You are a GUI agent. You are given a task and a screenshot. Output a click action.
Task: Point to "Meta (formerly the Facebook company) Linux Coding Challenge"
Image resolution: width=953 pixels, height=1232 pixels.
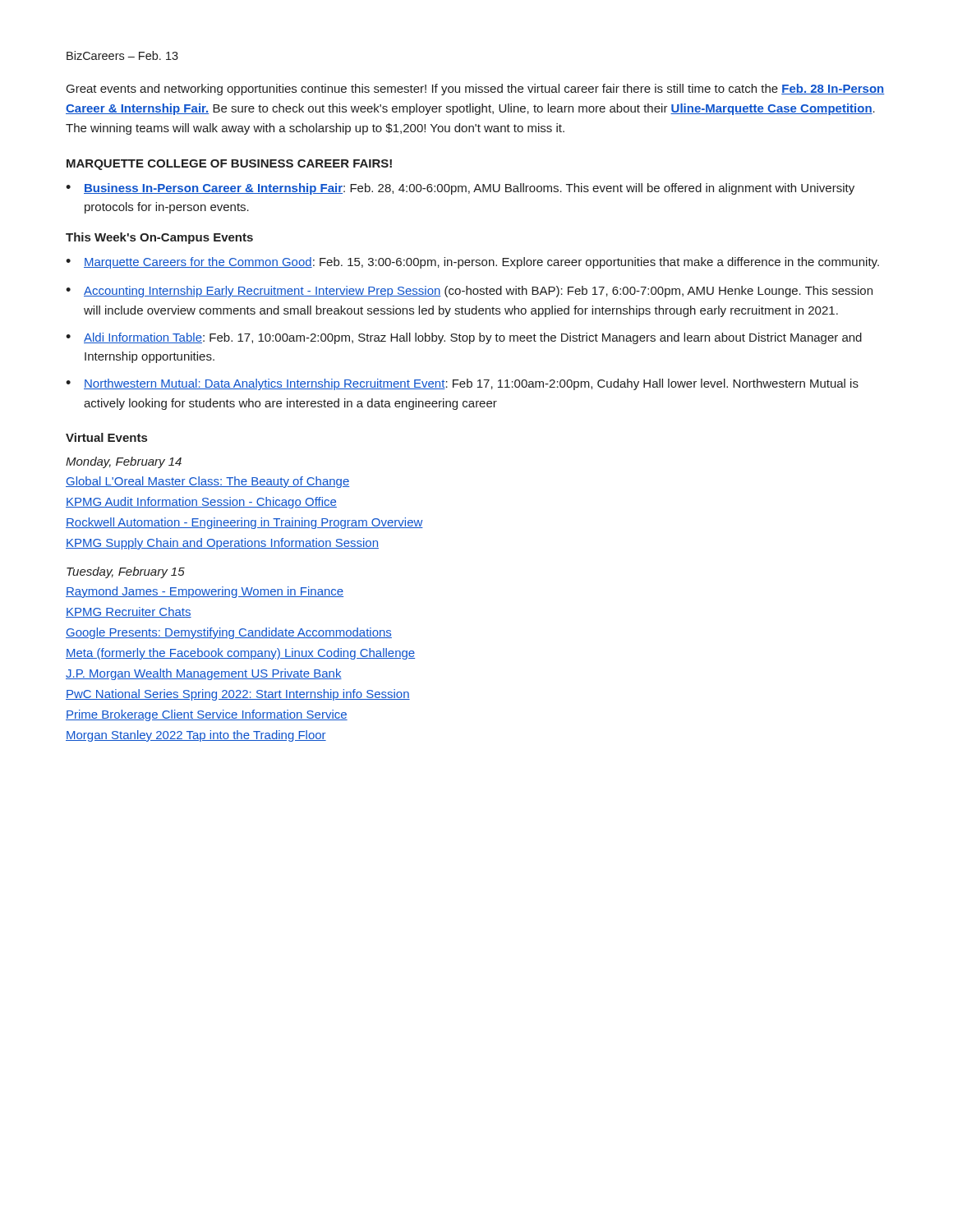pos(240,652)
